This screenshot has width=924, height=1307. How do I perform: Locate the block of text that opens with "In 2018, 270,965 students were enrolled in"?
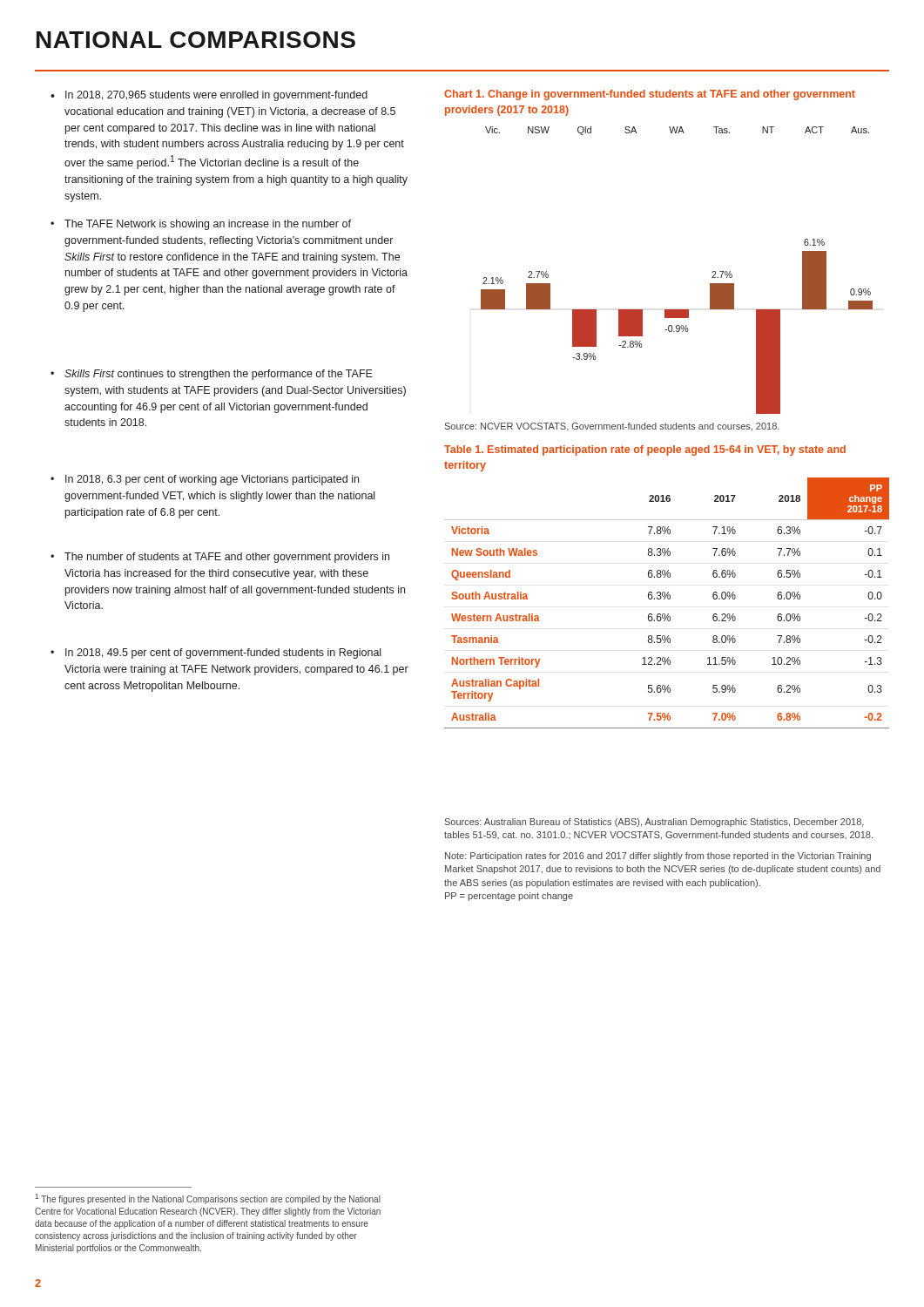point(222,146)
